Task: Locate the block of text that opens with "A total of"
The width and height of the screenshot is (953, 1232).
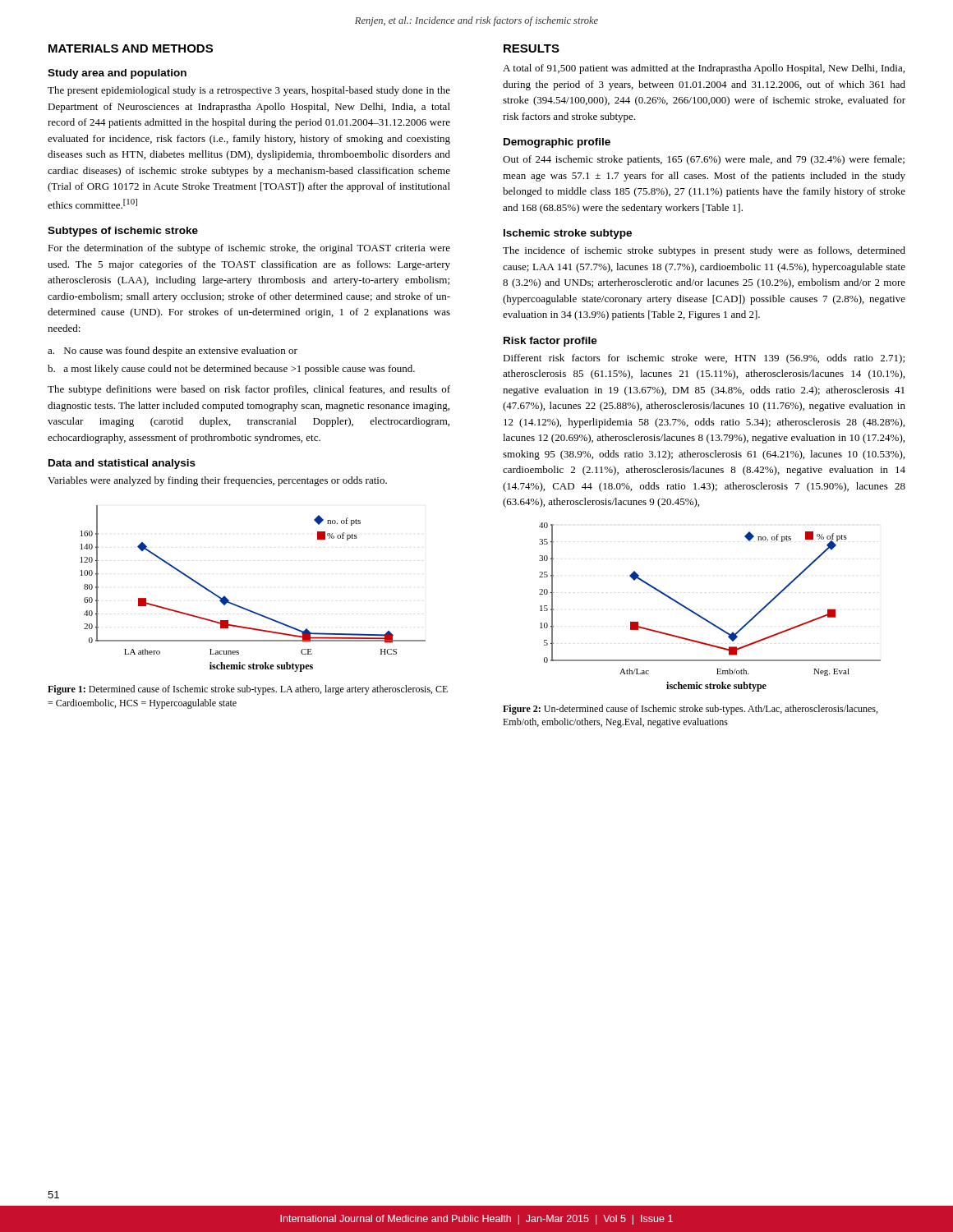Action: (x=704, y=92)
